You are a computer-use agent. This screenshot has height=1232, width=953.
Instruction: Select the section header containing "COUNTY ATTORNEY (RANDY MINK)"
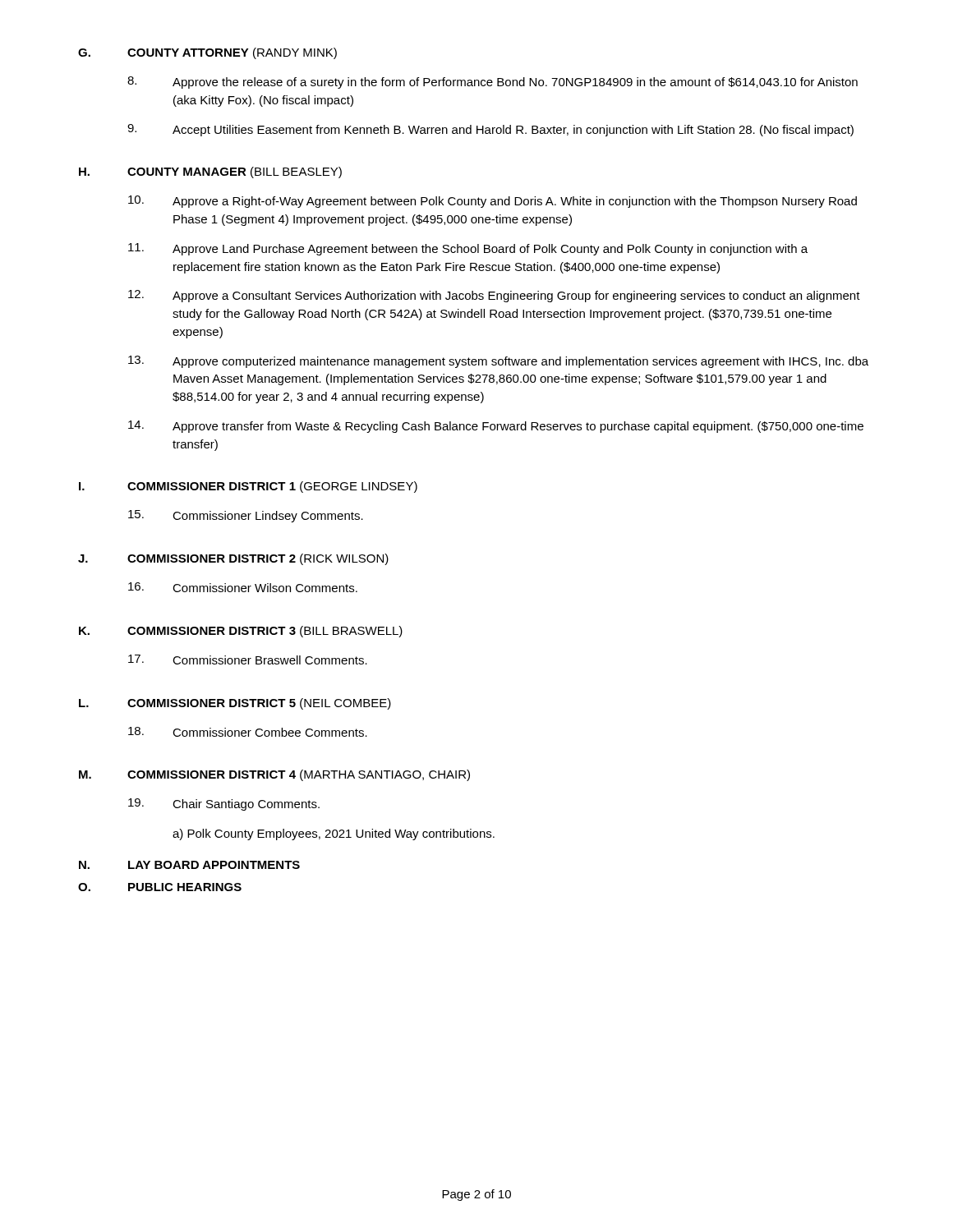point(232,52)
